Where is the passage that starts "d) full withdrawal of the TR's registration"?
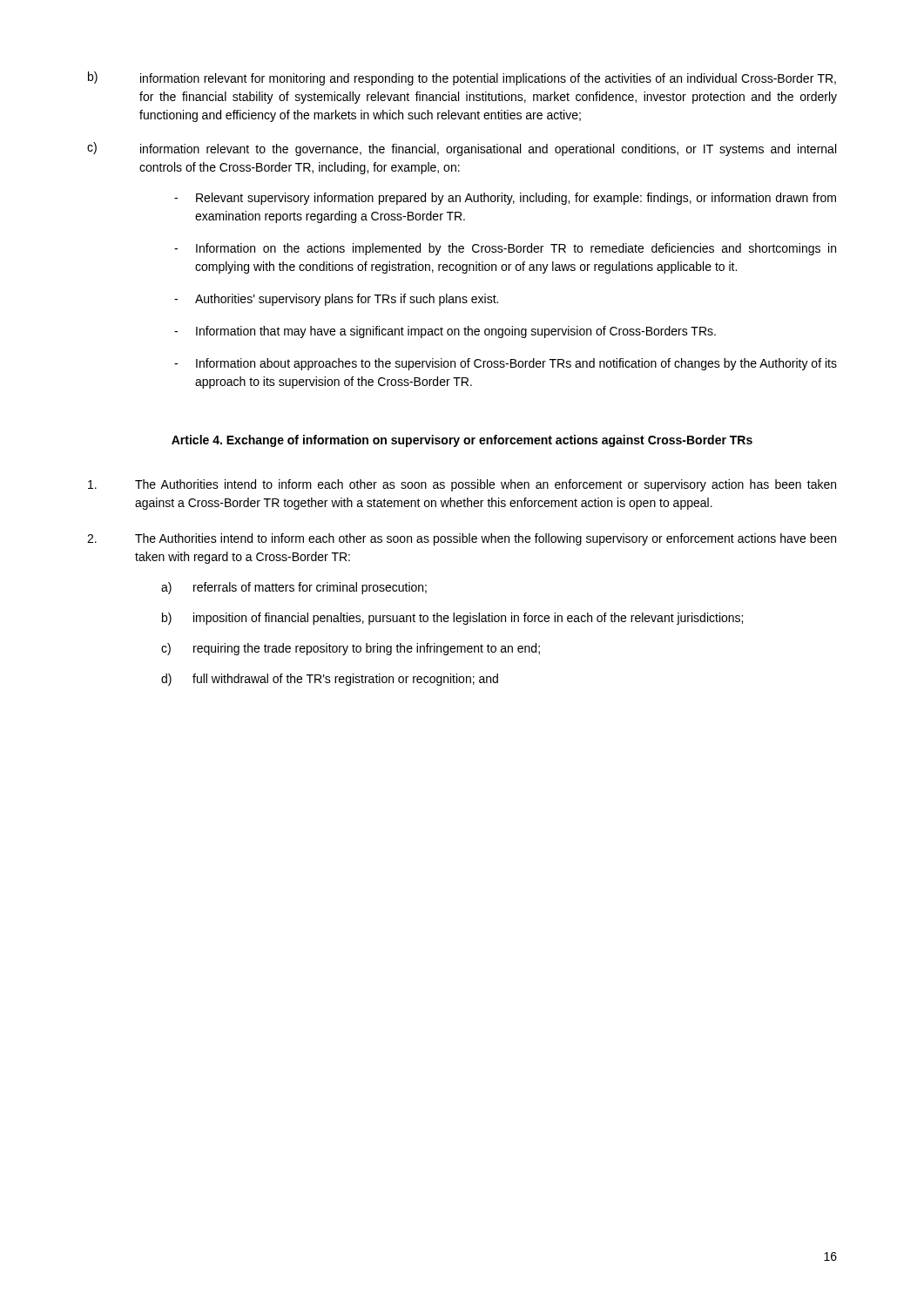Viewport: 924px width, 1307px height. (x=499, y=679)
